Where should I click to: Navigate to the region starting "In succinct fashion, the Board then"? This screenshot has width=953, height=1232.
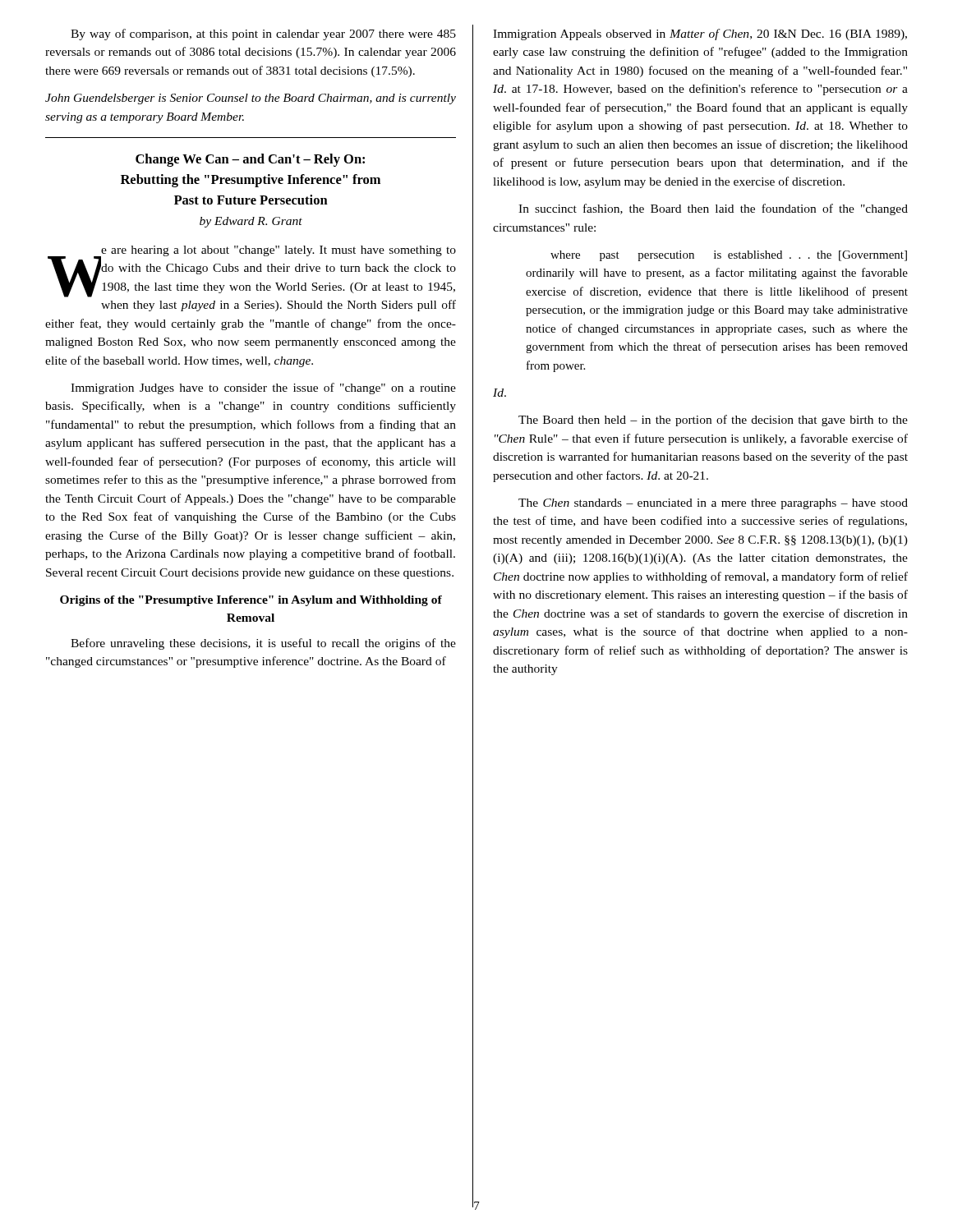[700, 218]
